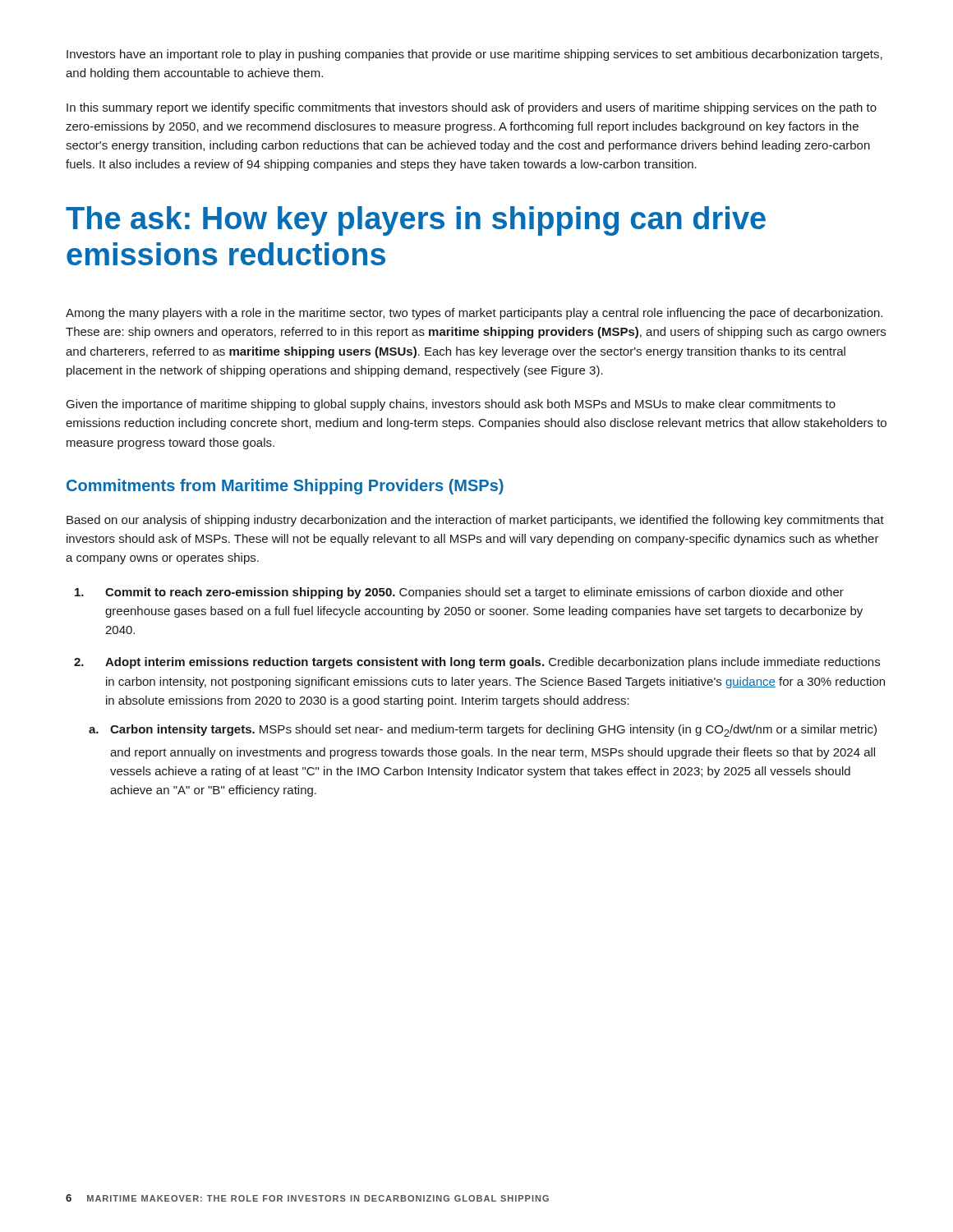This screenshot has height=1232, width=953.
Task: Point to the passage starting "2. Adopt interim emissions reduction targets consistent"
Action: 476,726
